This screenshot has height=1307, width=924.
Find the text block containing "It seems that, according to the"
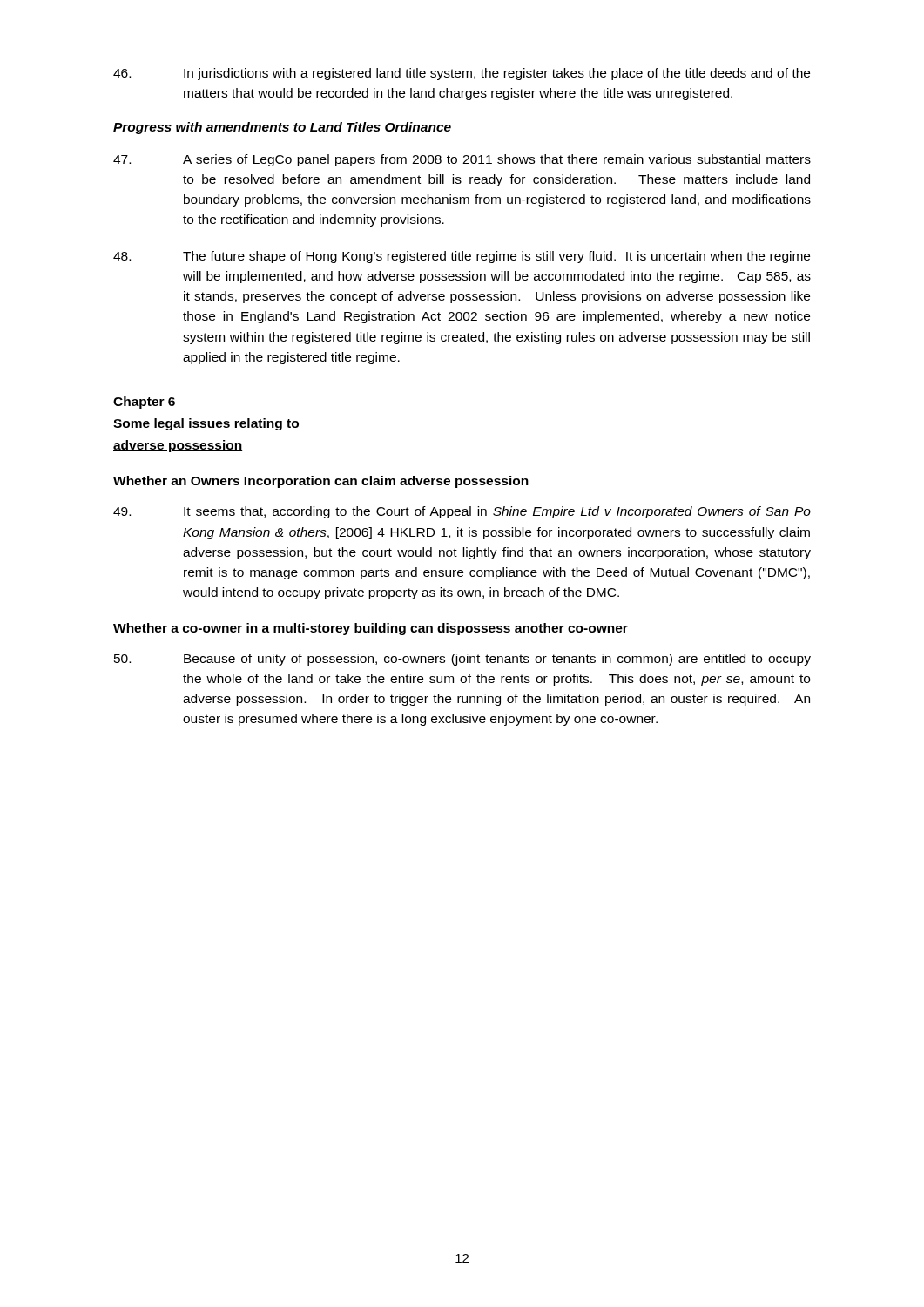point(462,552)
